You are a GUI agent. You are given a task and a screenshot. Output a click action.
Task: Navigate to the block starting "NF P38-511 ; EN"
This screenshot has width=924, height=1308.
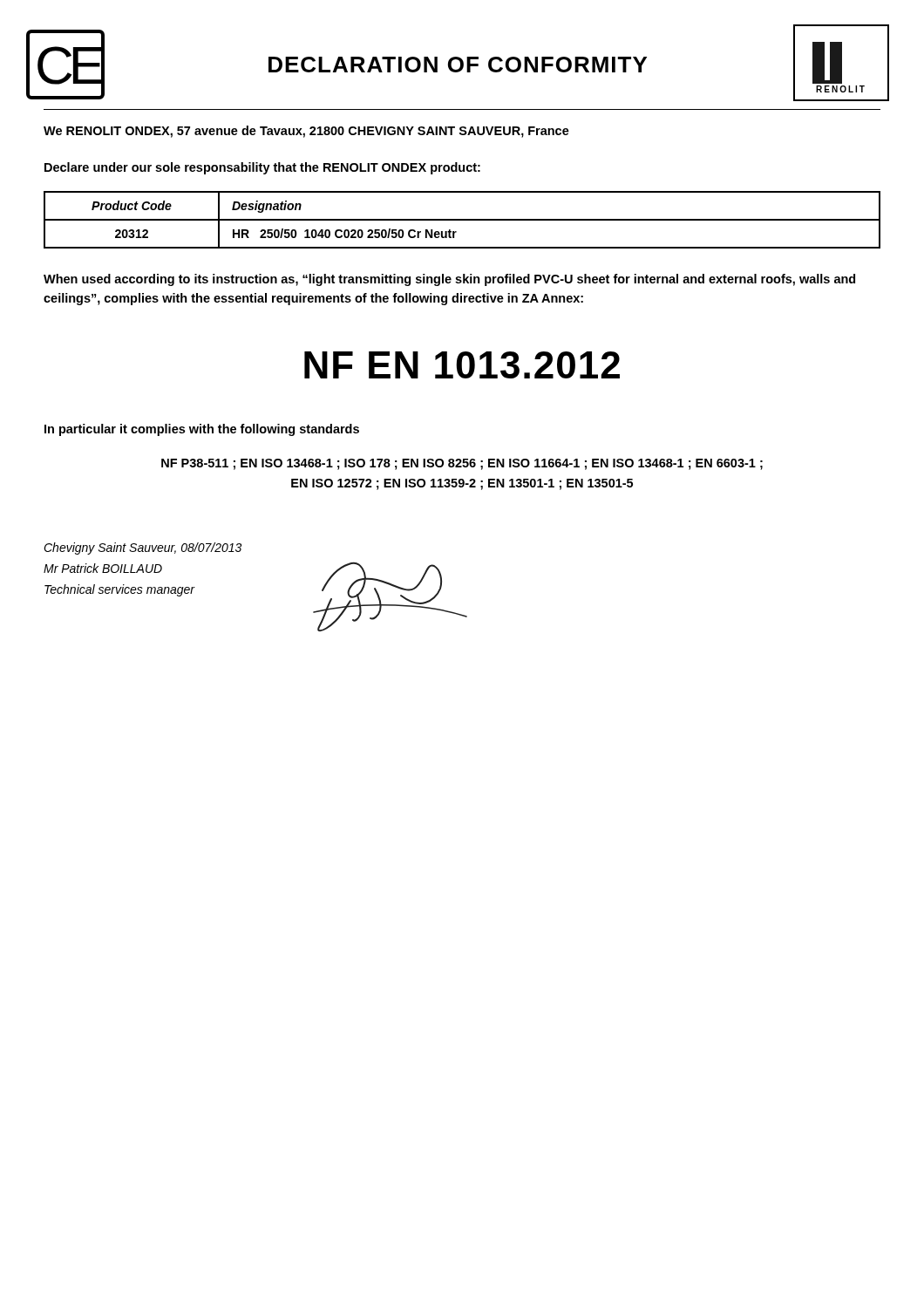coord(462,473)
